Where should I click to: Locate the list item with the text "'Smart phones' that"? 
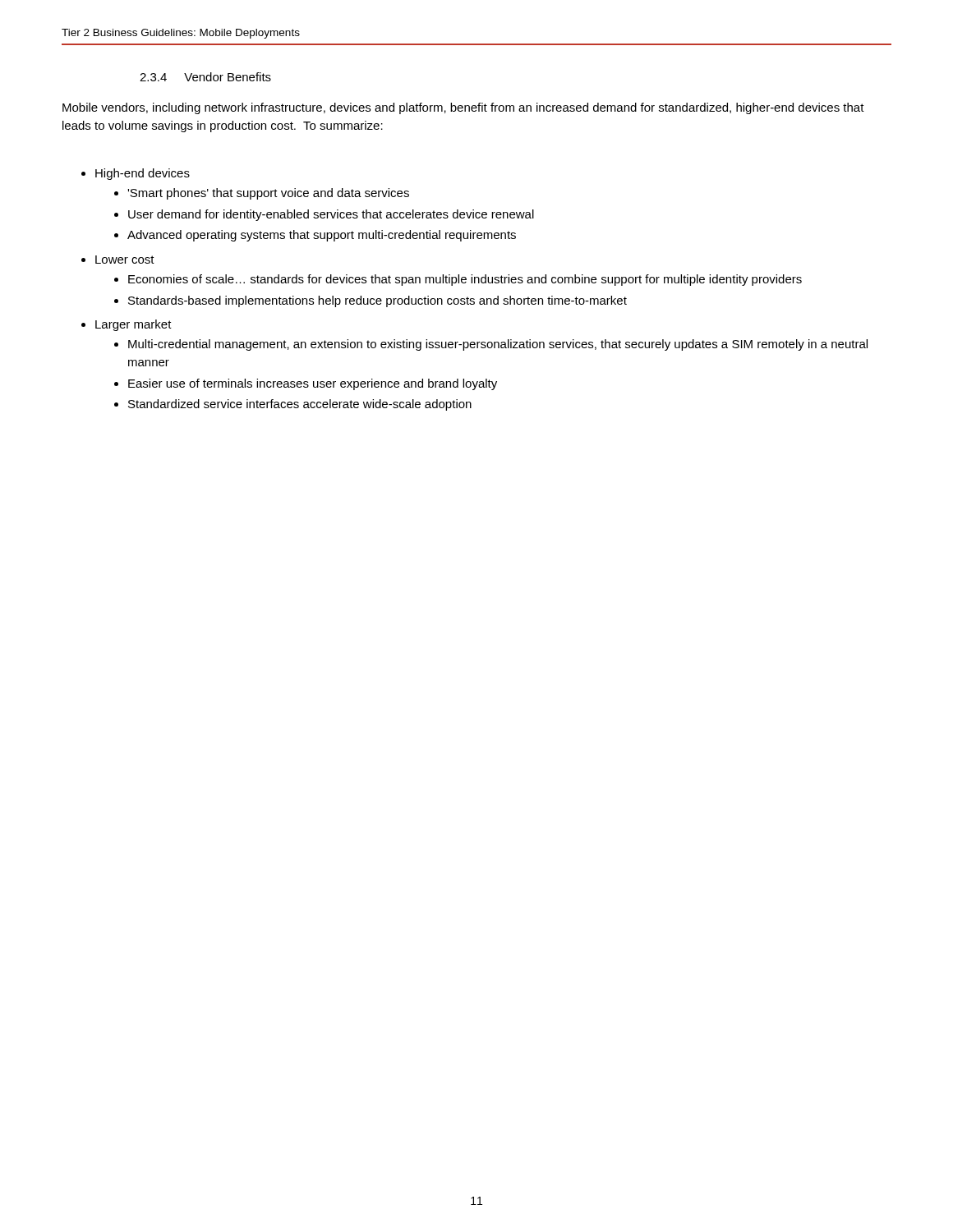click(268, 192)
